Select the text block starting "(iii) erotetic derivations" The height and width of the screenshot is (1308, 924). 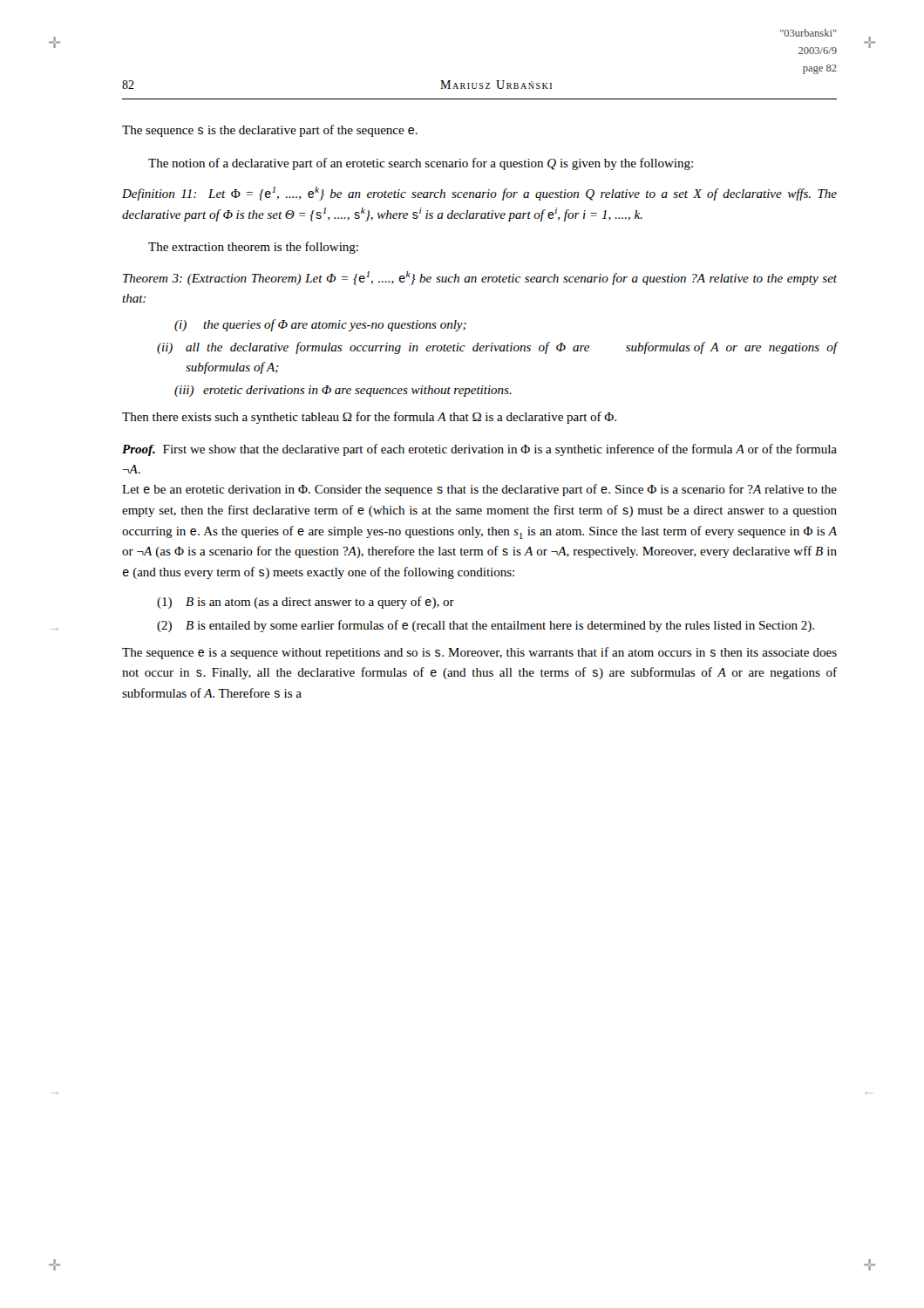497,390
